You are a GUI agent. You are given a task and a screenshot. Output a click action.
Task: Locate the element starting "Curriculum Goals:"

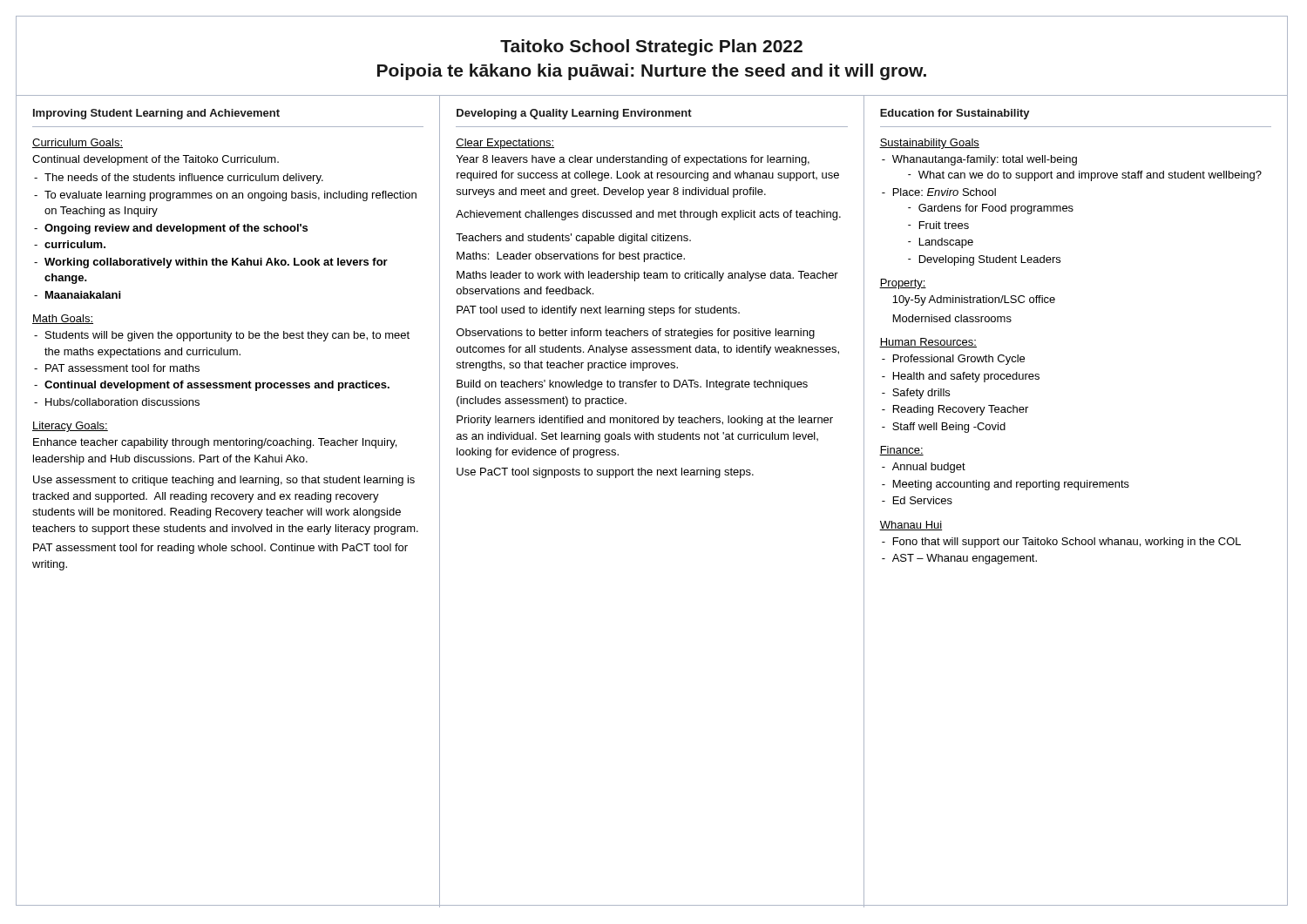point(78,143)
